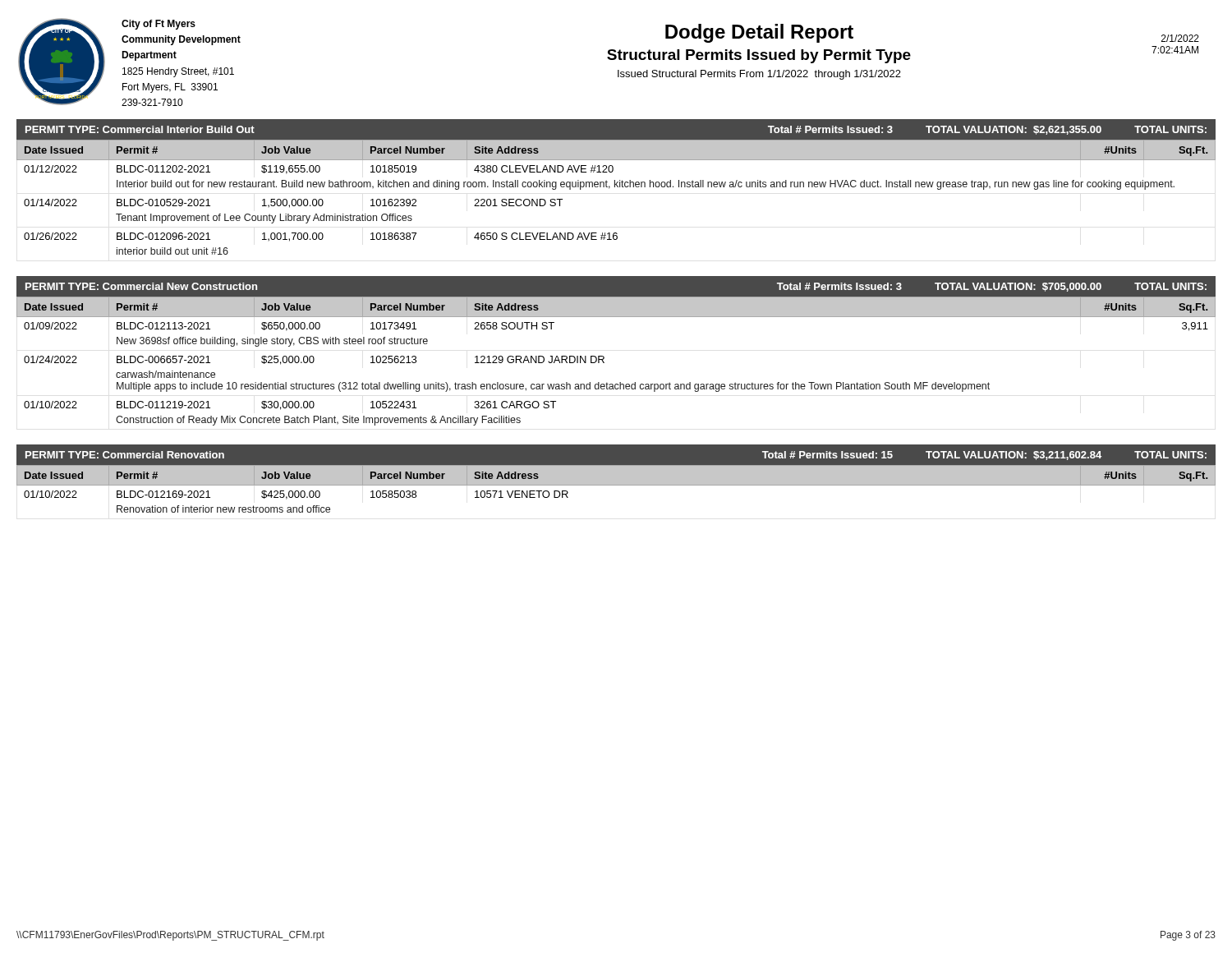Viewport: 1232px width, 953px height.
Task: Select the table that reads "carwash/maintenance Multiple apps to include"
Action: point(616,353)
